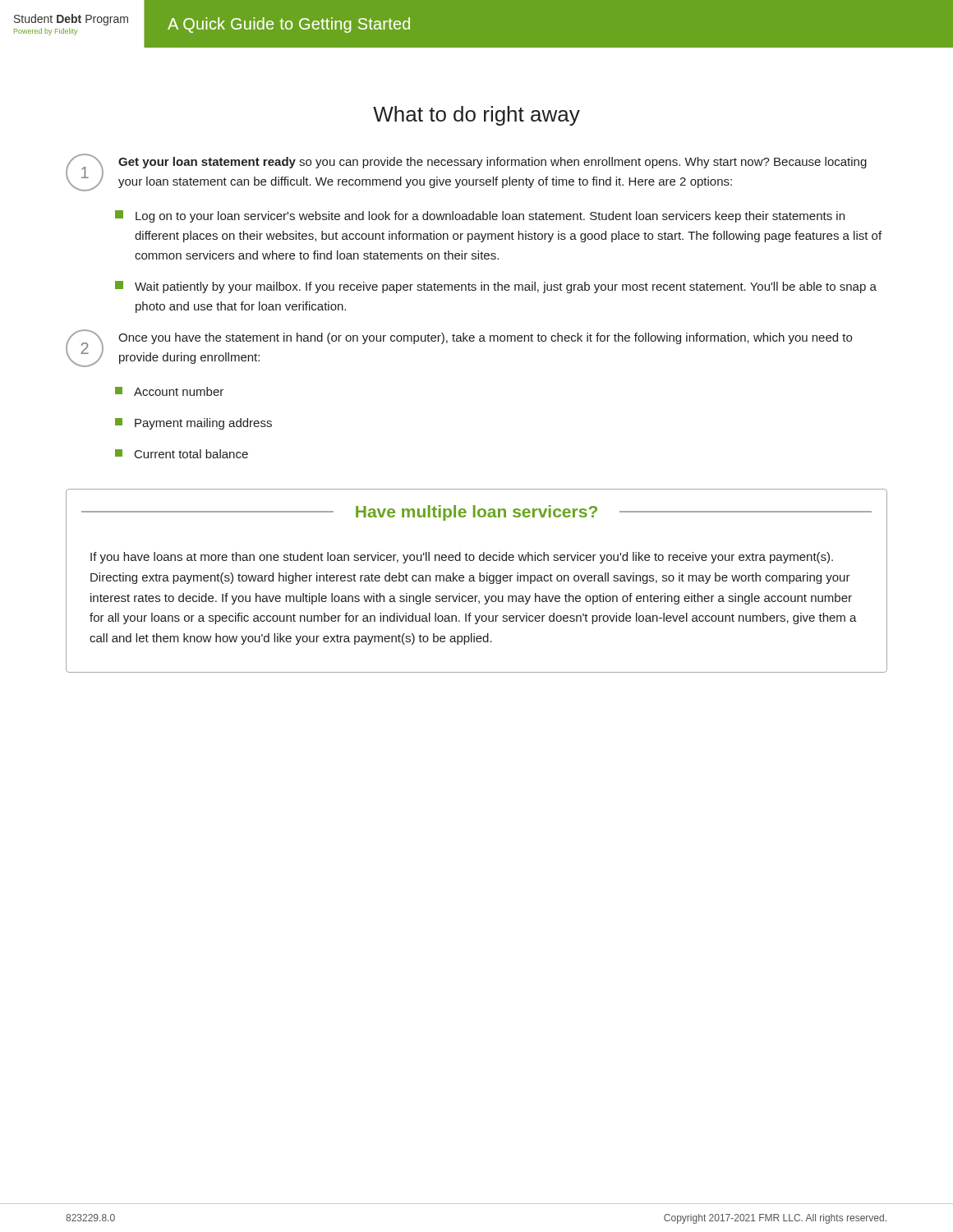The width and height of the screenshot is (953, 1232).
Task: Click on the passage starting "Log on to your loan servicer's website"
Action: pos(501,236)
